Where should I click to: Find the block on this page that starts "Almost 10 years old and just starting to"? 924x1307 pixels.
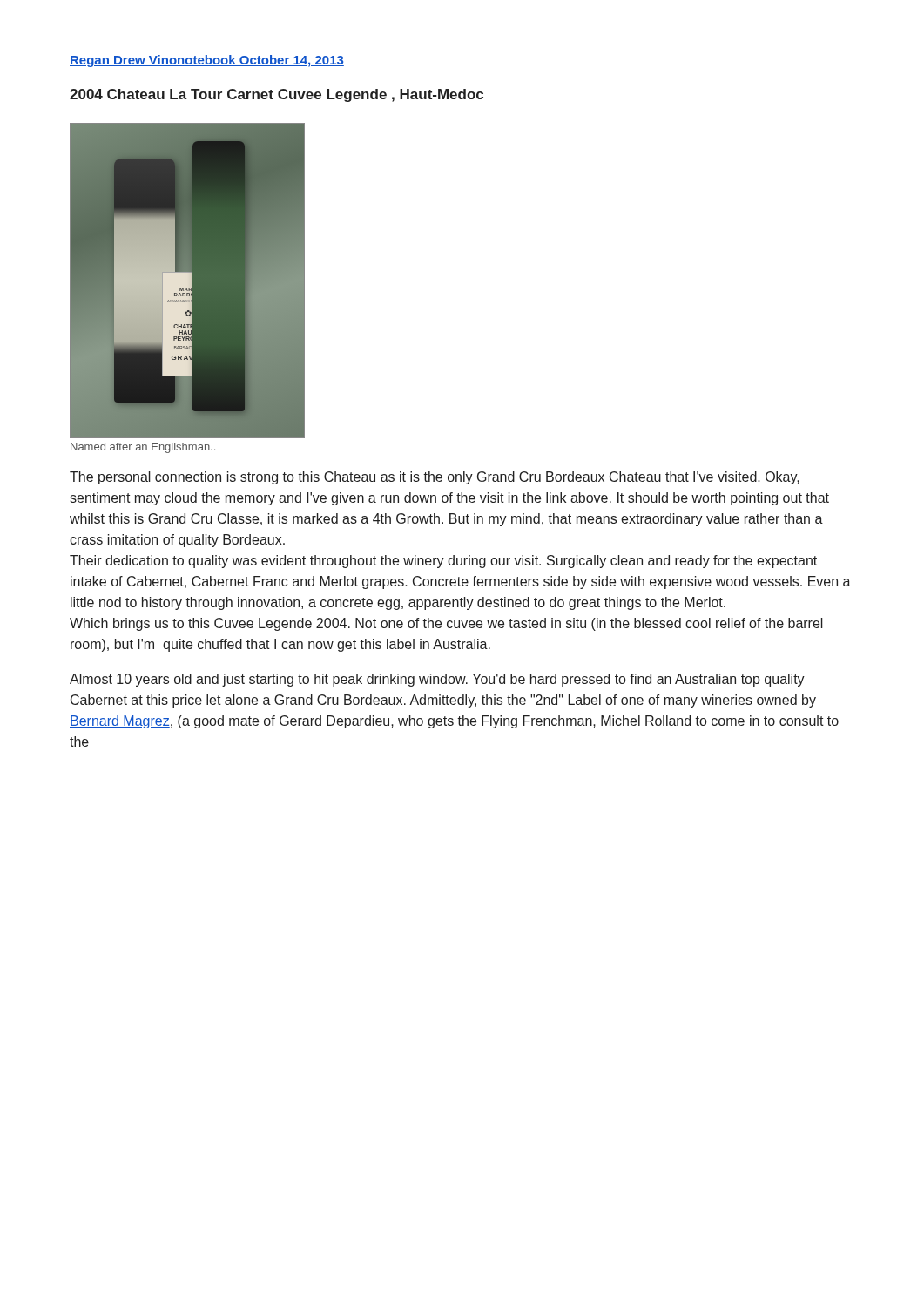[462, 711]
